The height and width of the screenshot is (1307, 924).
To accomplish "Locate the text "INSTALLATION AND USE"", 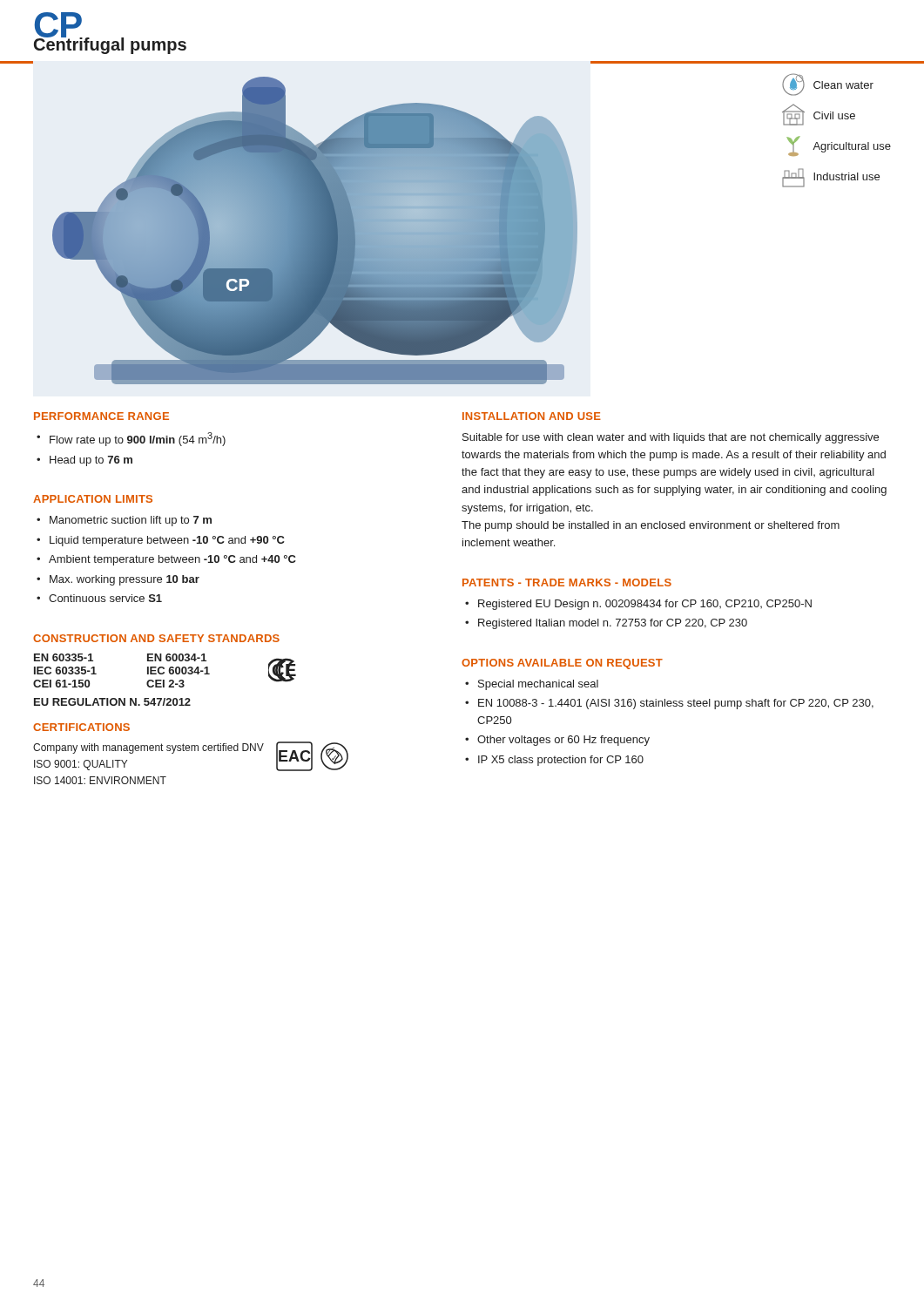I will tap(531, 416).
